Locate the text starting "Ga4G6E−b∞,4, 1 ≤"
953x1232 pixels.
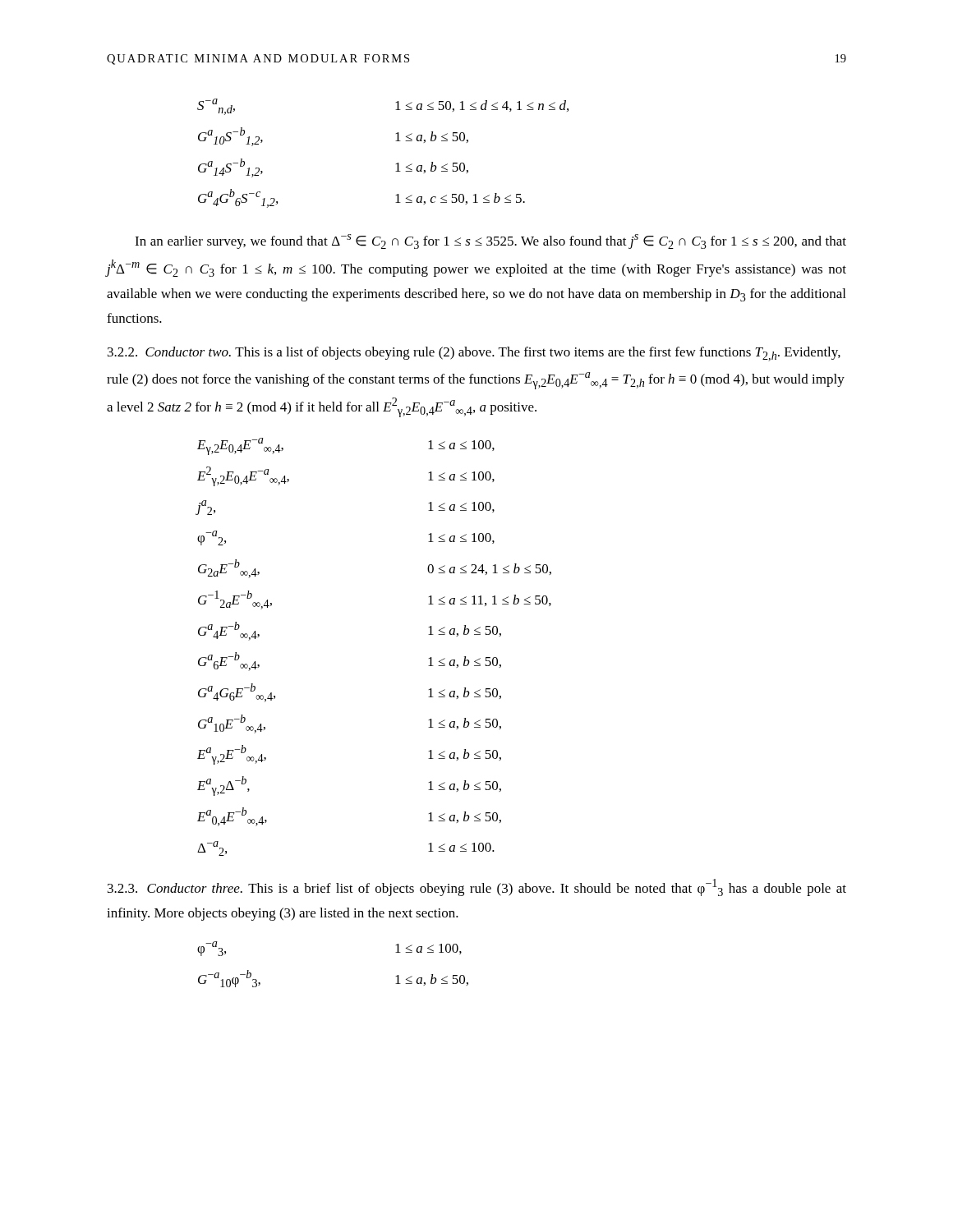click(237, 693)
